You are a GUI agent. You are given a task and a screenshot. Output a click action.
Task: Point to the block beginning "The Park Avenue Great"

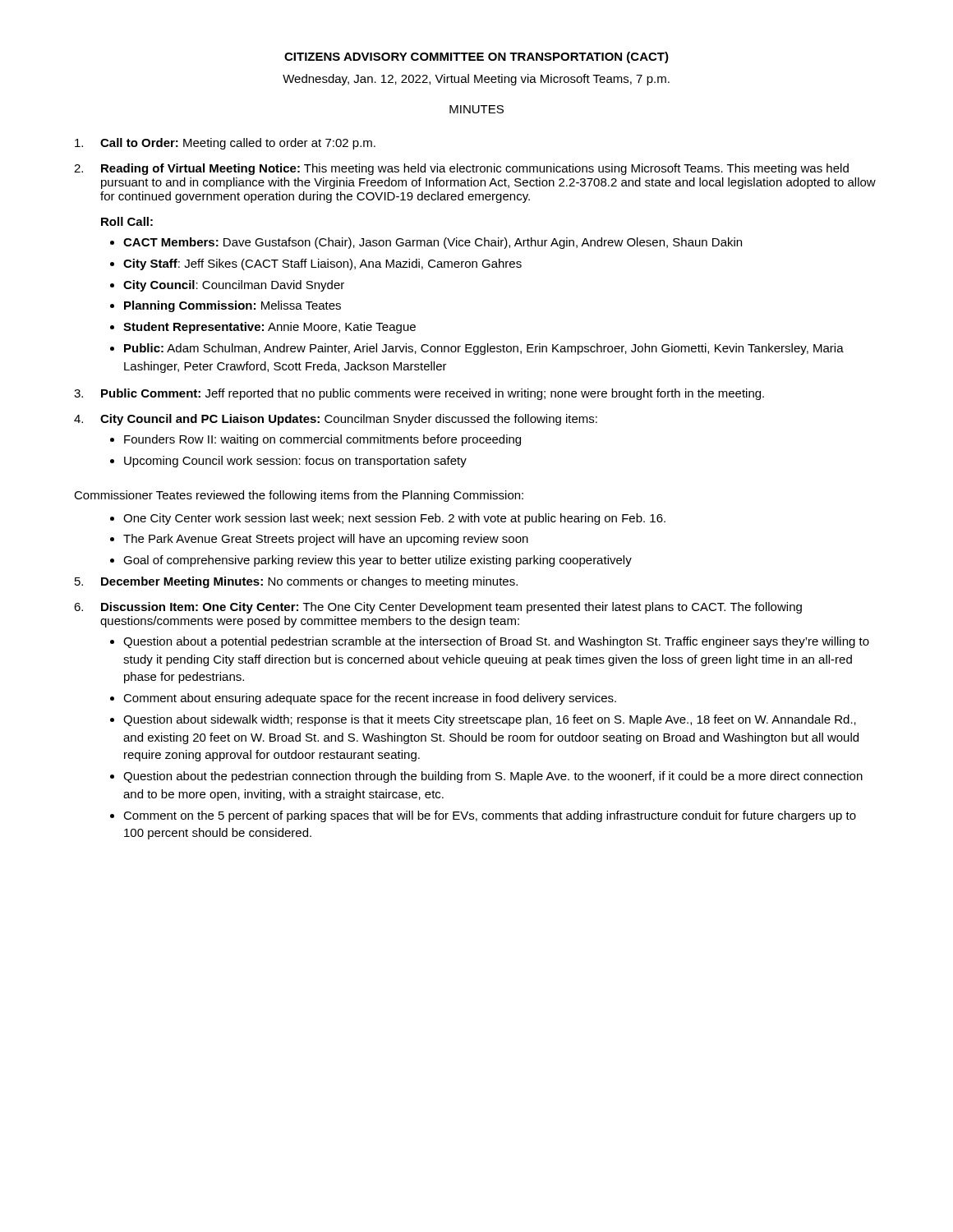pyautogui.click(x=326, y=539)
